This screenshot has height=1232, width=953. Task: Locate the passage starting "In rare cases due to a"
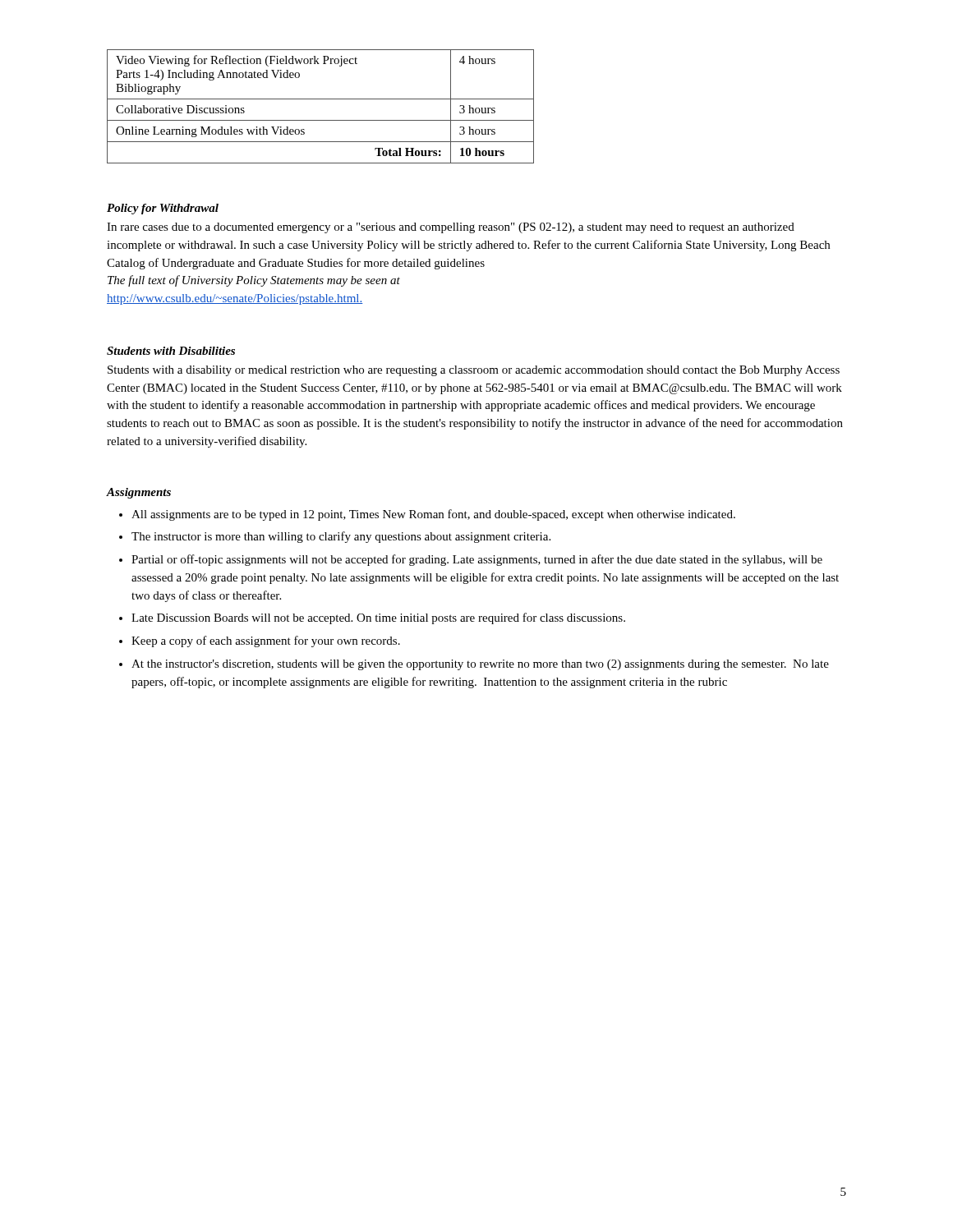476,263
